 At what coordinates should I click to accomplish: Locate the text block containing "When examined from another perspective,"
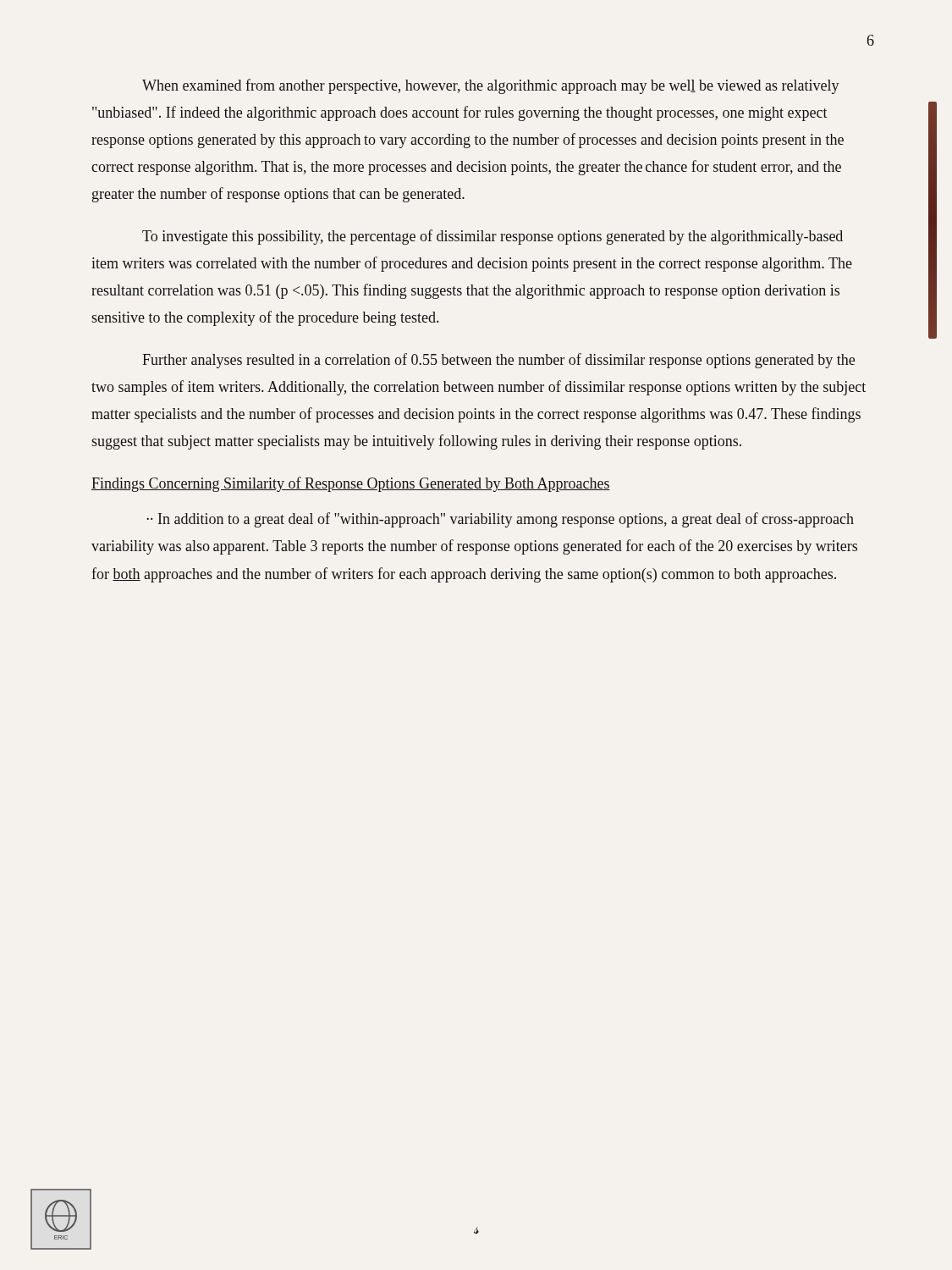468,140
